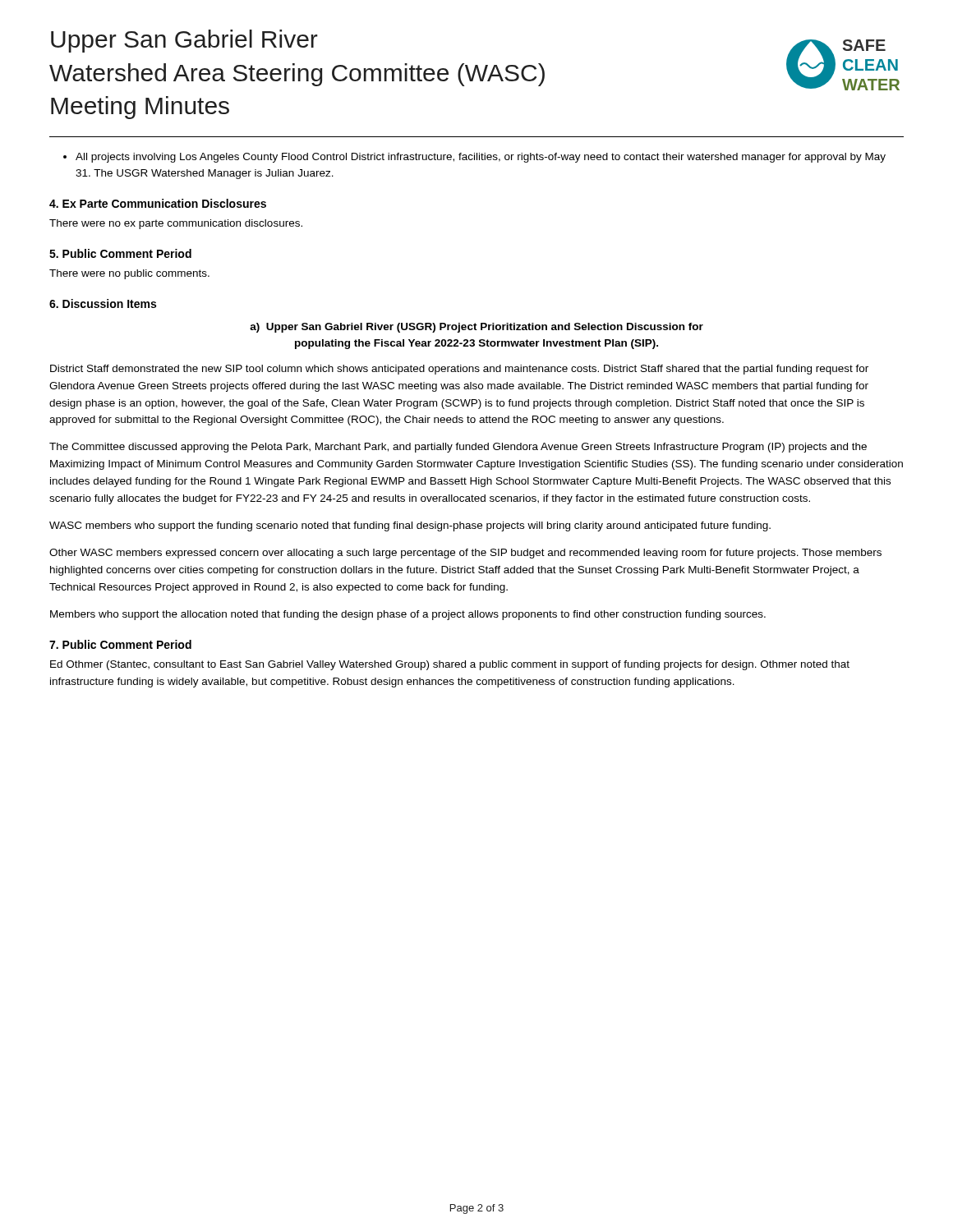953x1232 pixels.
Task: Locate the title
Action: (298, 72)
